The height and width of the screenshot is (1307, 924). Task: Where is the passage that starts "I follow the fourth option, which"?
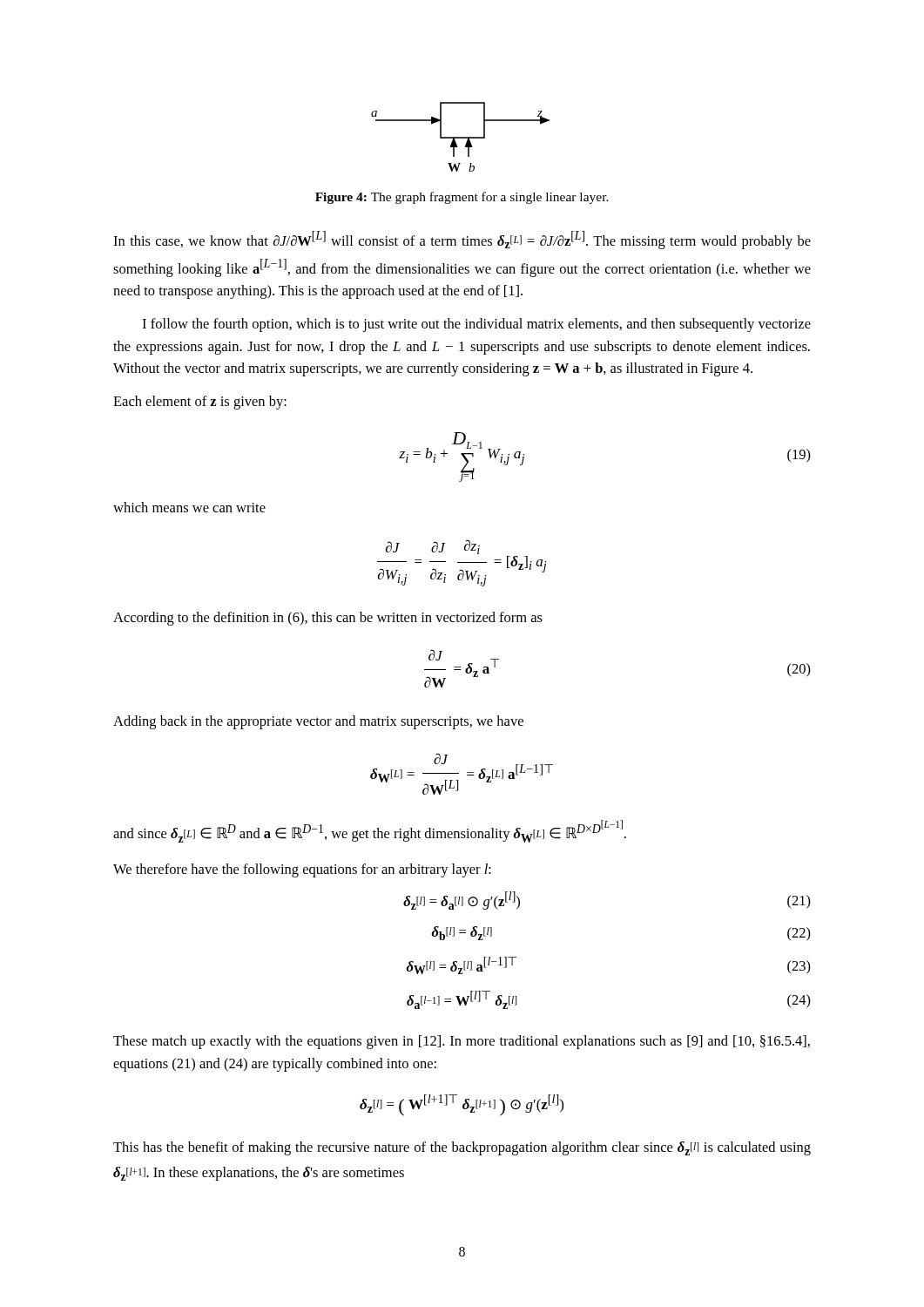(x=462, y=346)
